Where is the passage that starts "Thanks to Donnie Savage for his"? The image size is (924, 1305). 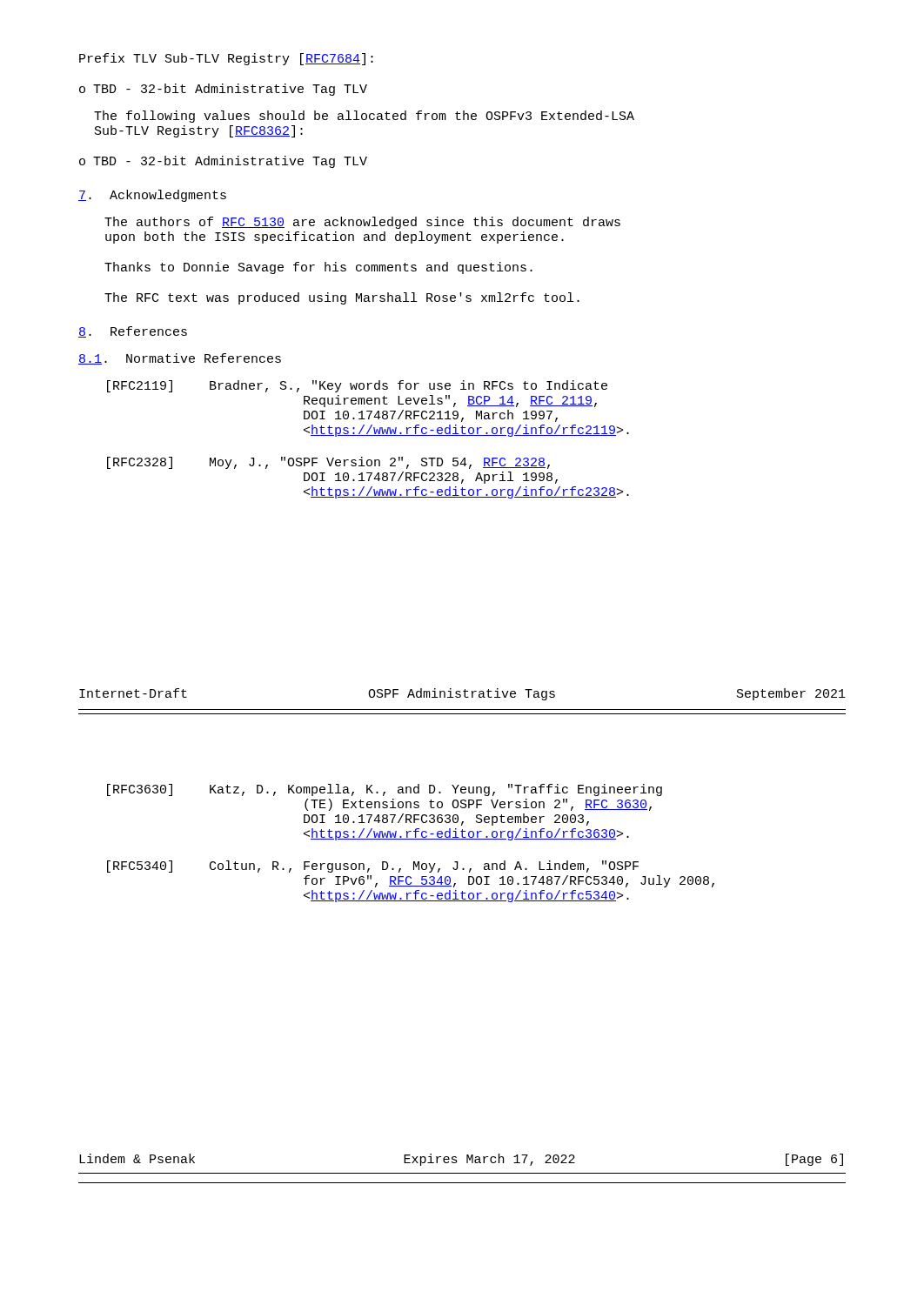click(x=320, y=268)
